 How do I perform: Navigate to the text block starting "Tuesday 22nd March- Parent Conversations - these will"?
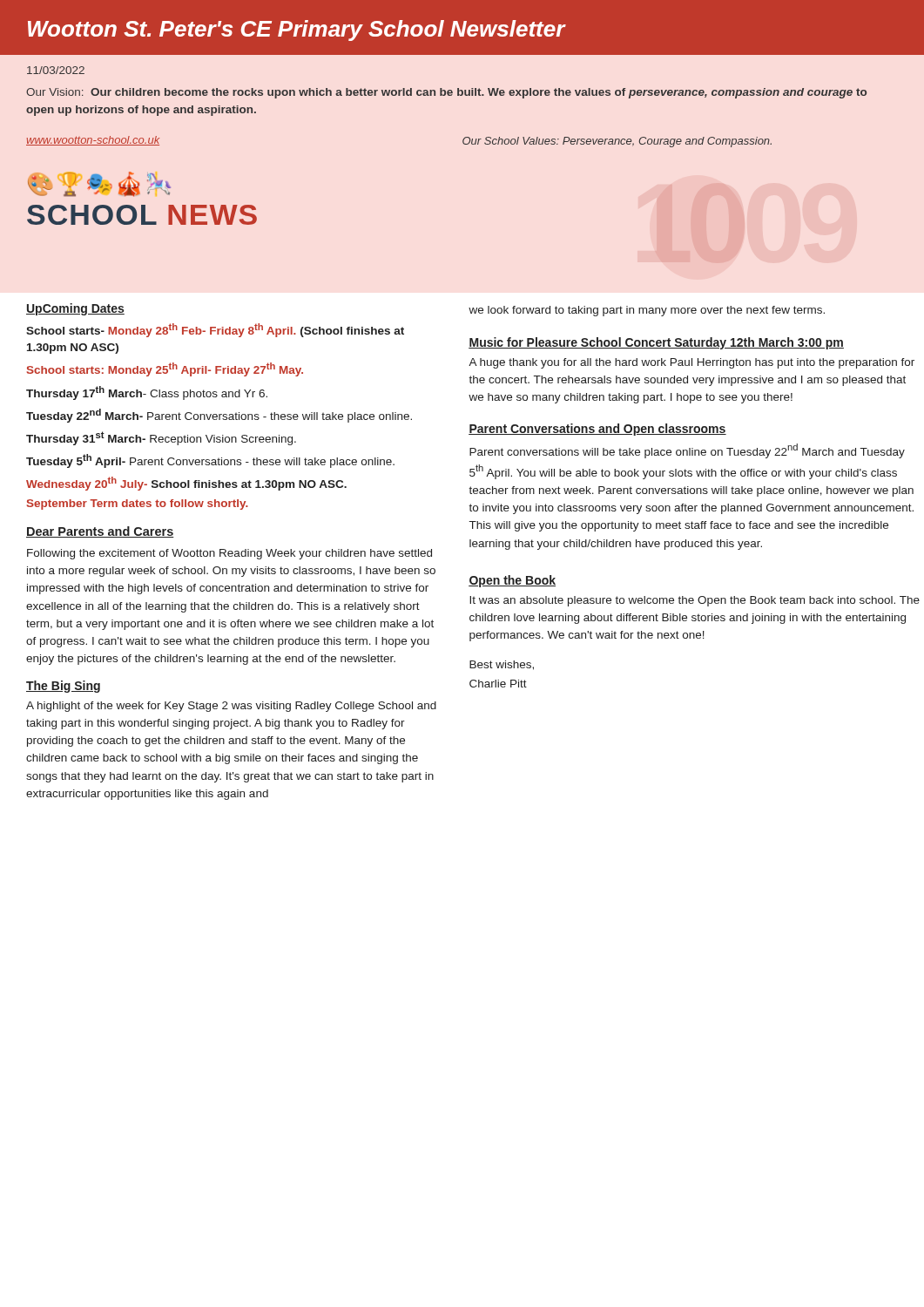pyautogui.click(x=220, y=414)
